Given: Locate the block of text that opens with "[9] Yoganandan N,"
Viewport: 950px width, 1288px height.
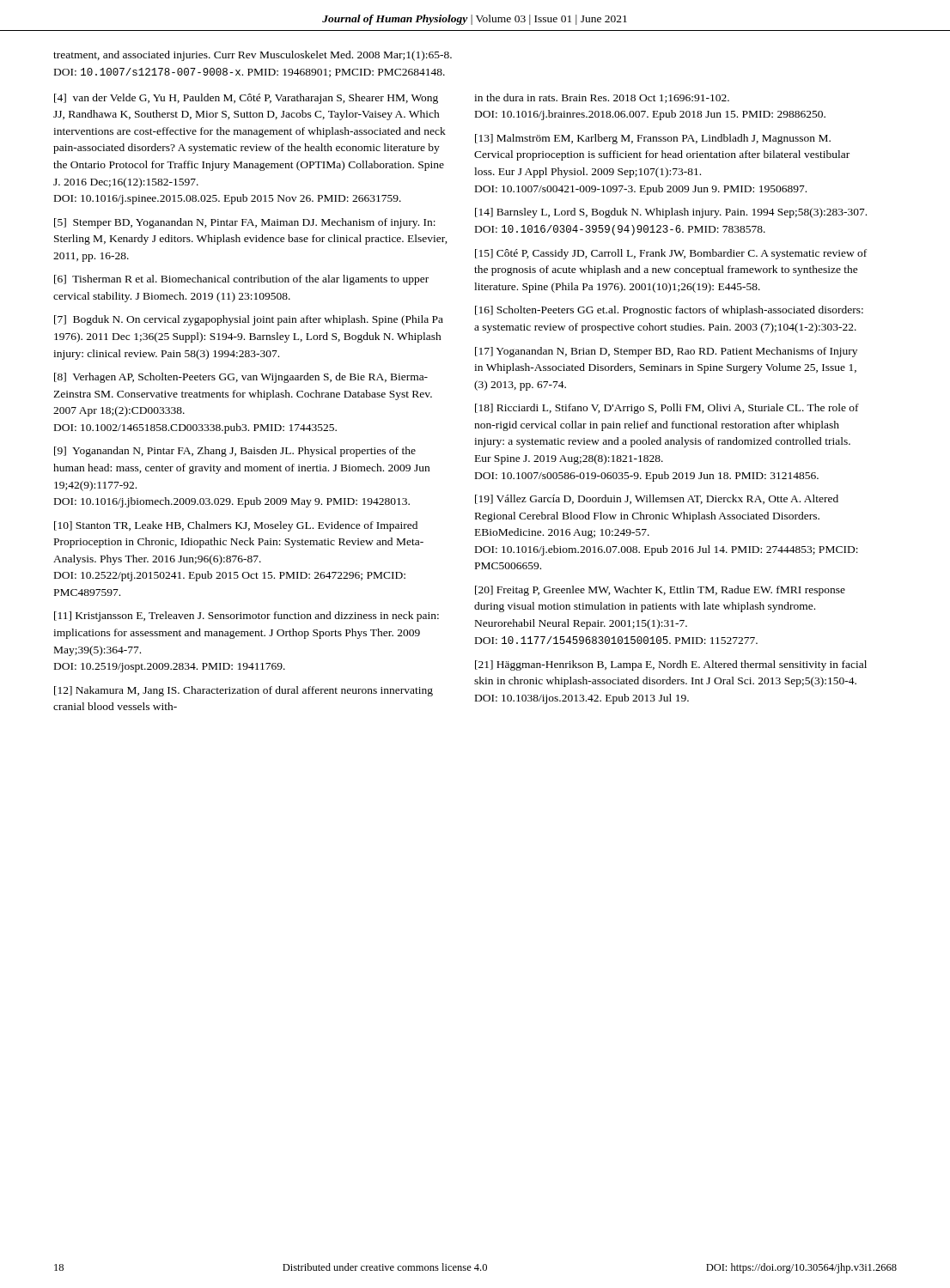Looking at the screenshot, I should coord(242,476).
